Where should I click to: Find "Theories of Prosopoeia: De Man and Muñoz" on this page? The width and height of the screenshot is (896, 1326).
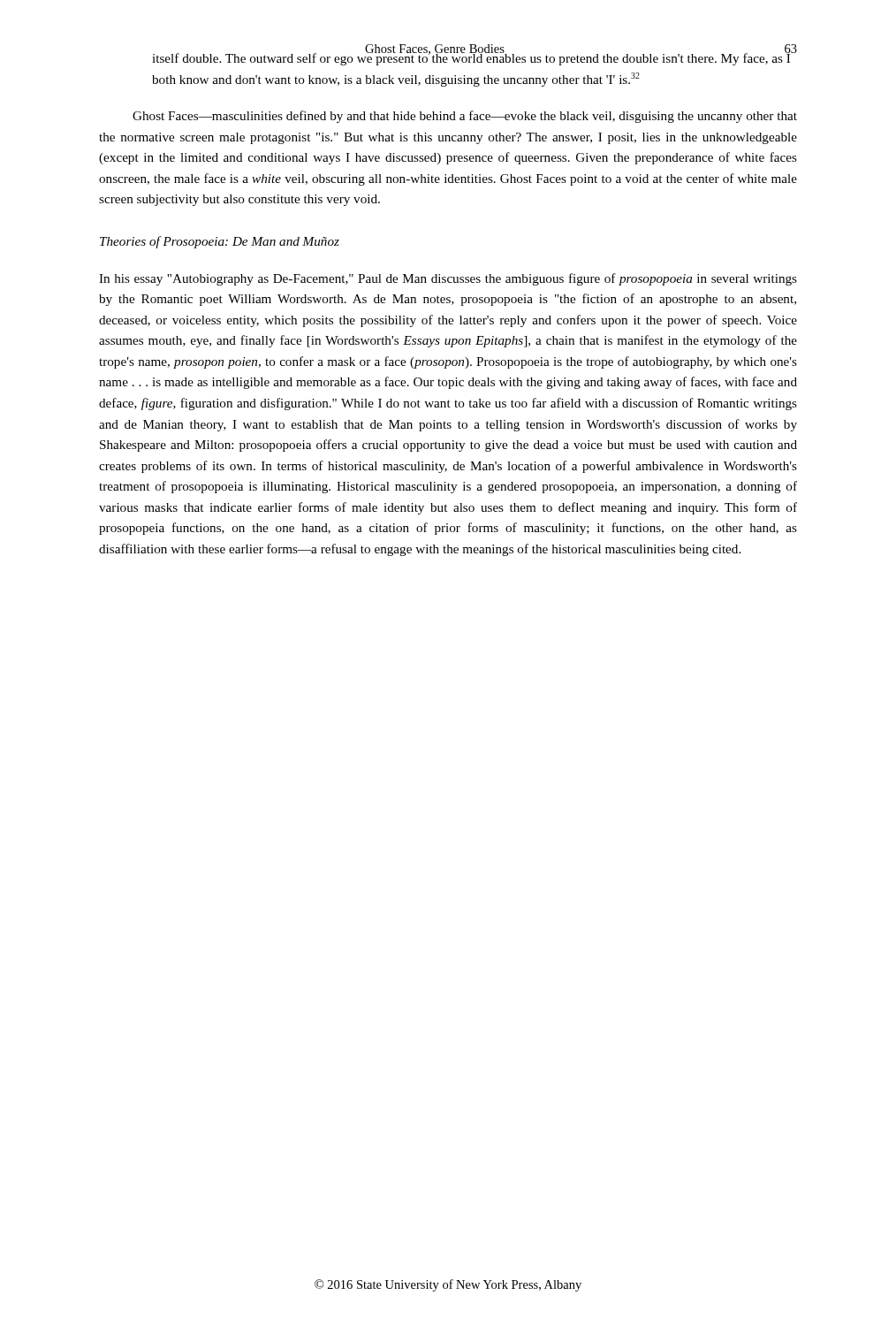[219, 241]
